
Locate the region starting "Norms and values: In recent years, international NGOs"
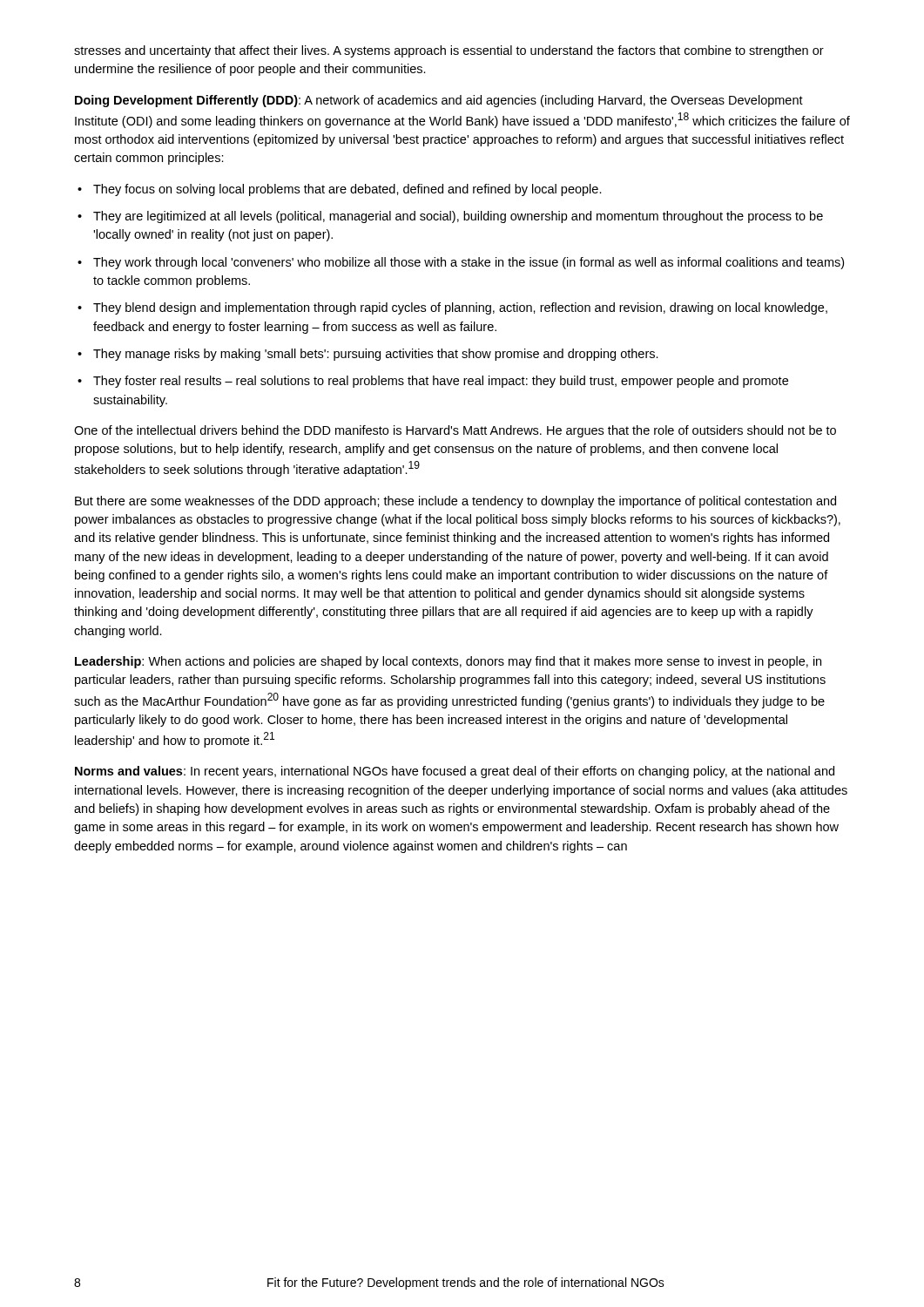(x=461, y=809)
